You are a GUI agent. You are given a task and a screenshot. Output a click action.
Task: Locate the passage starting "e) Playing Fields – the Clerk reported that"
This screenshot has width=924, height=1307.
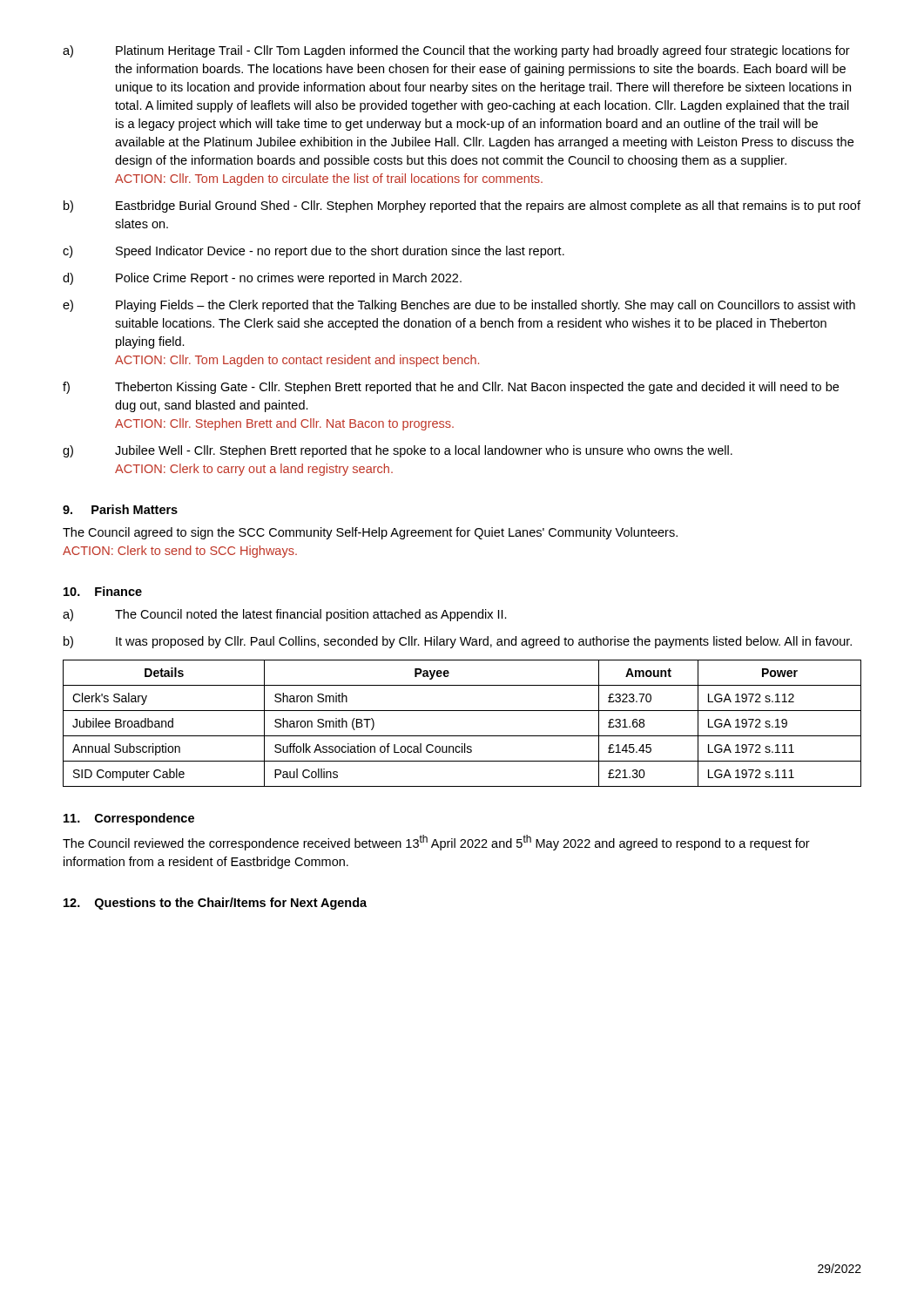point(462,333)
